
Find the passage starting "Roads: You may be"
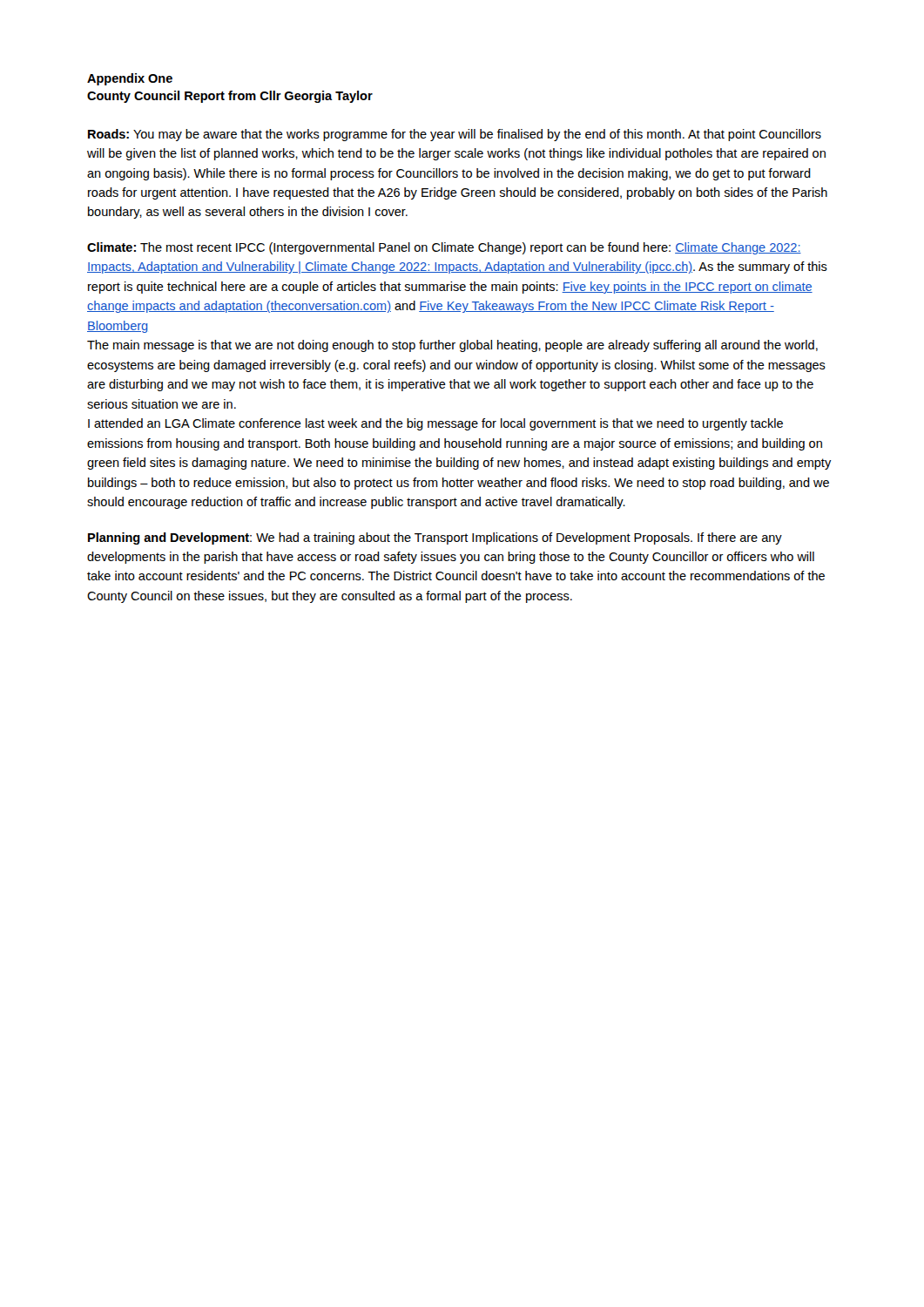click(462, 173)
